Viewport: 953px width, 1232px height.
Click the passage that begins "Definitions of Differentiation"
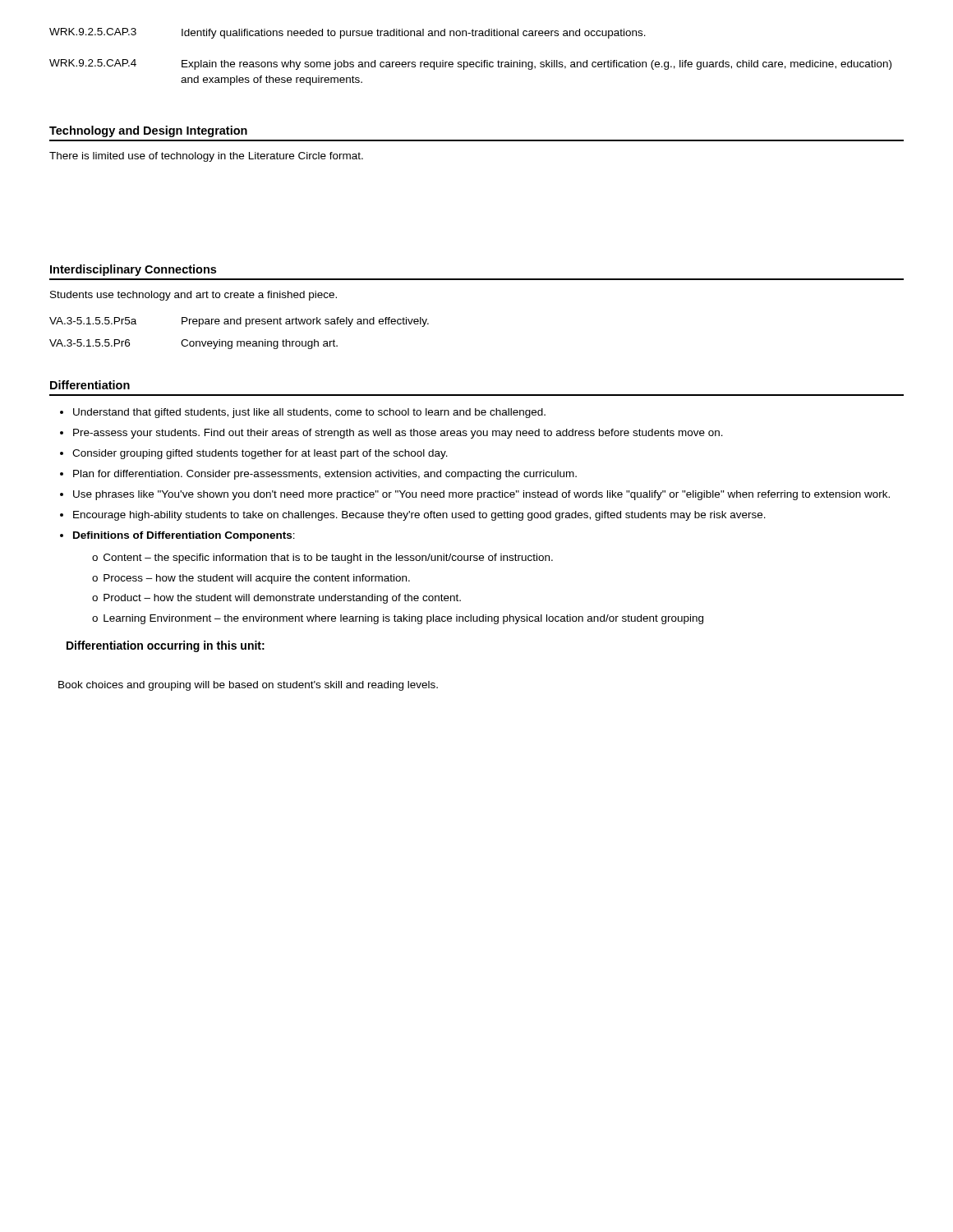click(184, 536)
